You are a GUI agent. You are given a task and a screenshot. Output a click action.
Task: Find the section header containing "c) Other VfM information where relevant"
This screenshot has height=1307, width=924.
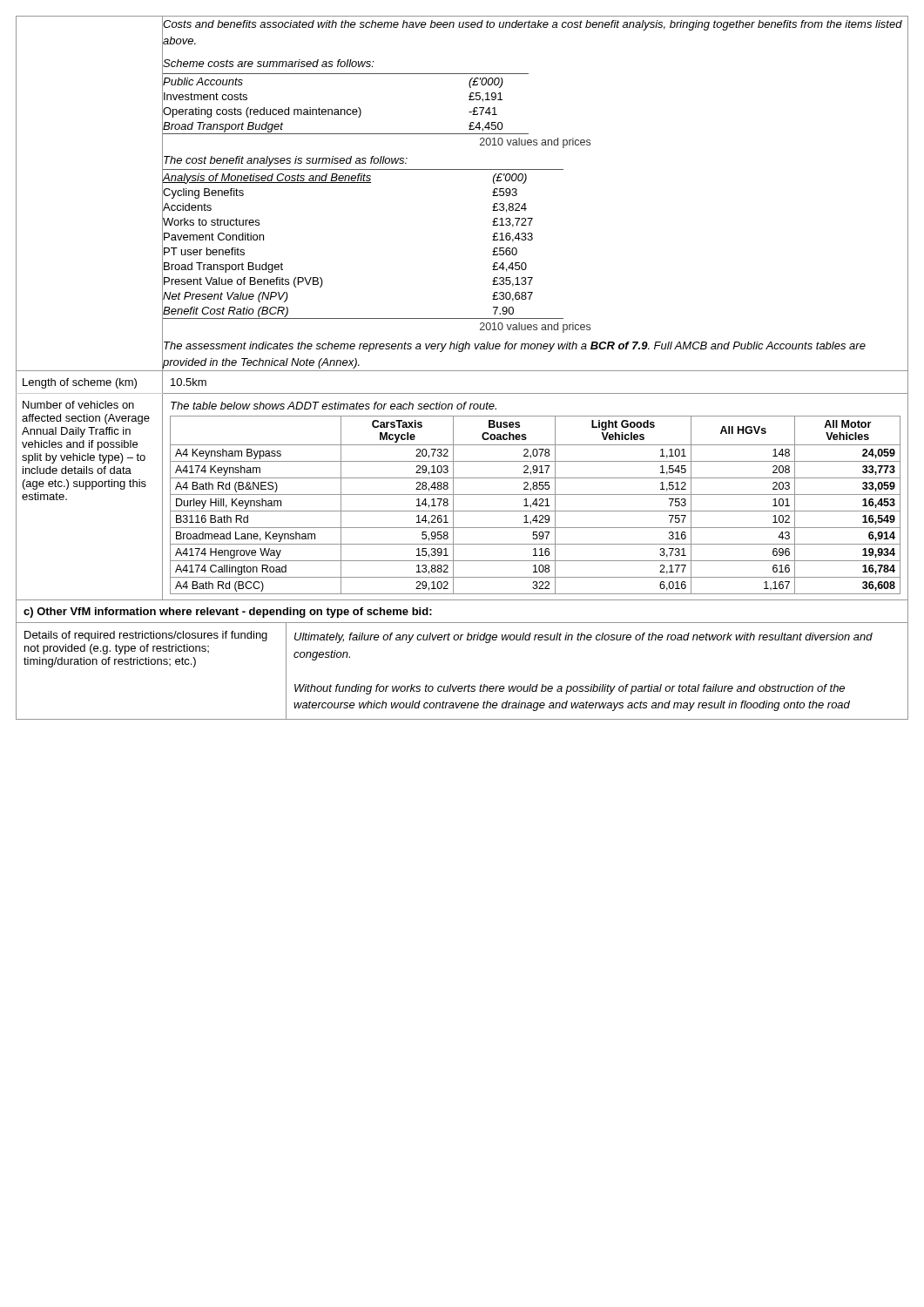pyautogui.click(x=228, y=612)
